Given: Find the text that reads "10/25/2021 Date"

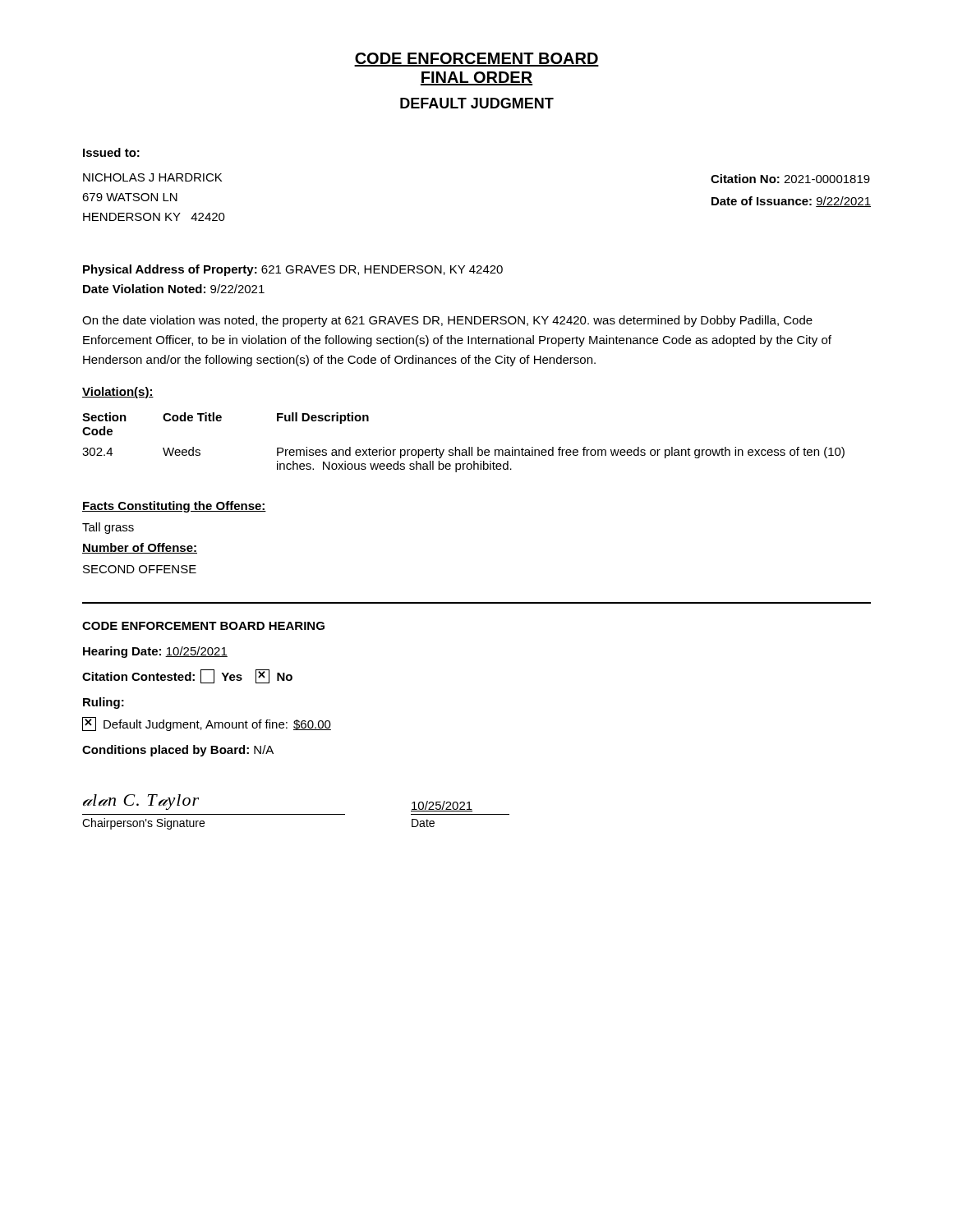Looking at the screenshot, I should pyautogui.click(x=460, y=814).
